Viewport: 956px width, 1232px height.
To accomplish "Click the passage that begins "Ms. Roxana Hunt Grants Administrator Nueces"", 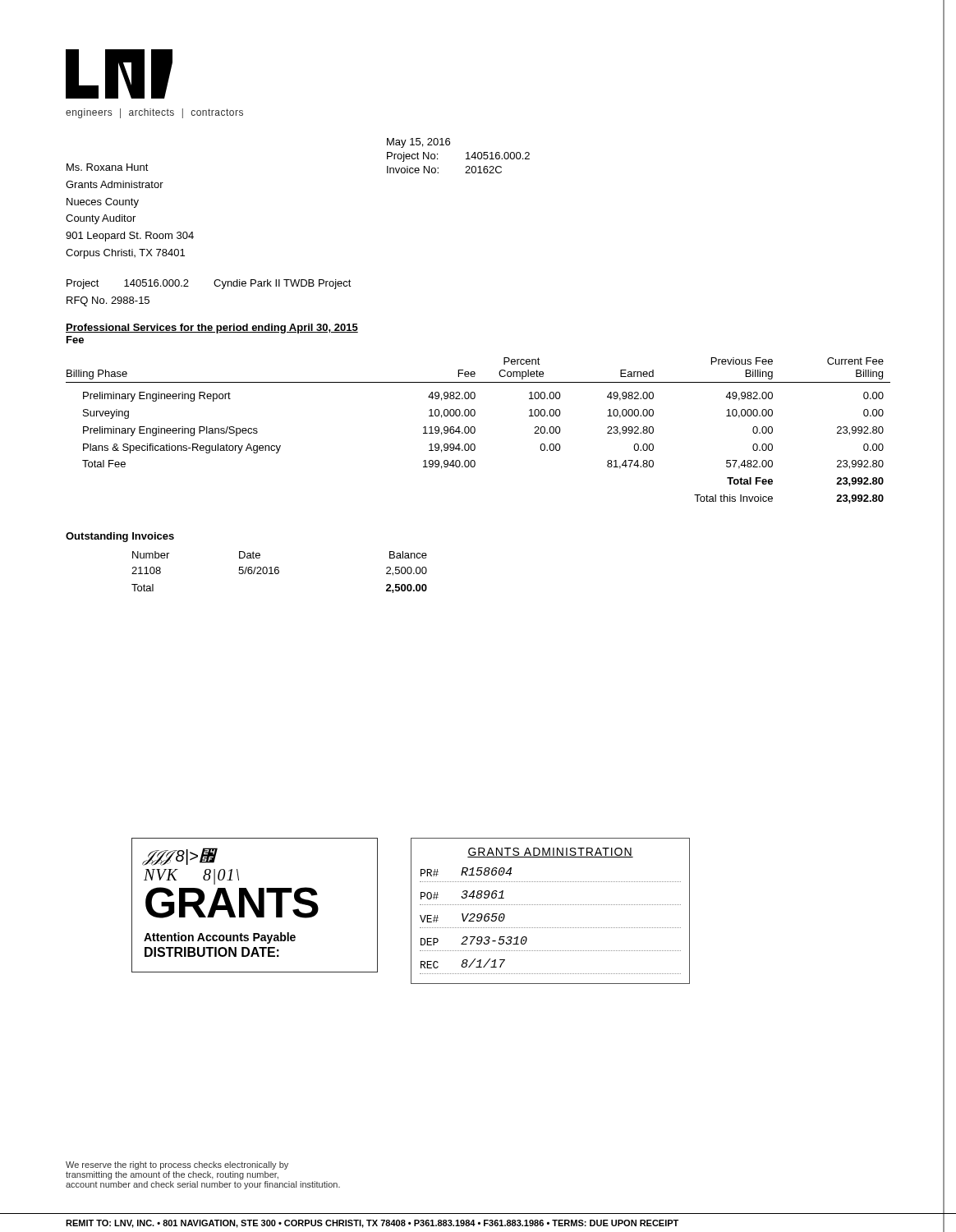I will click(130, 210).
